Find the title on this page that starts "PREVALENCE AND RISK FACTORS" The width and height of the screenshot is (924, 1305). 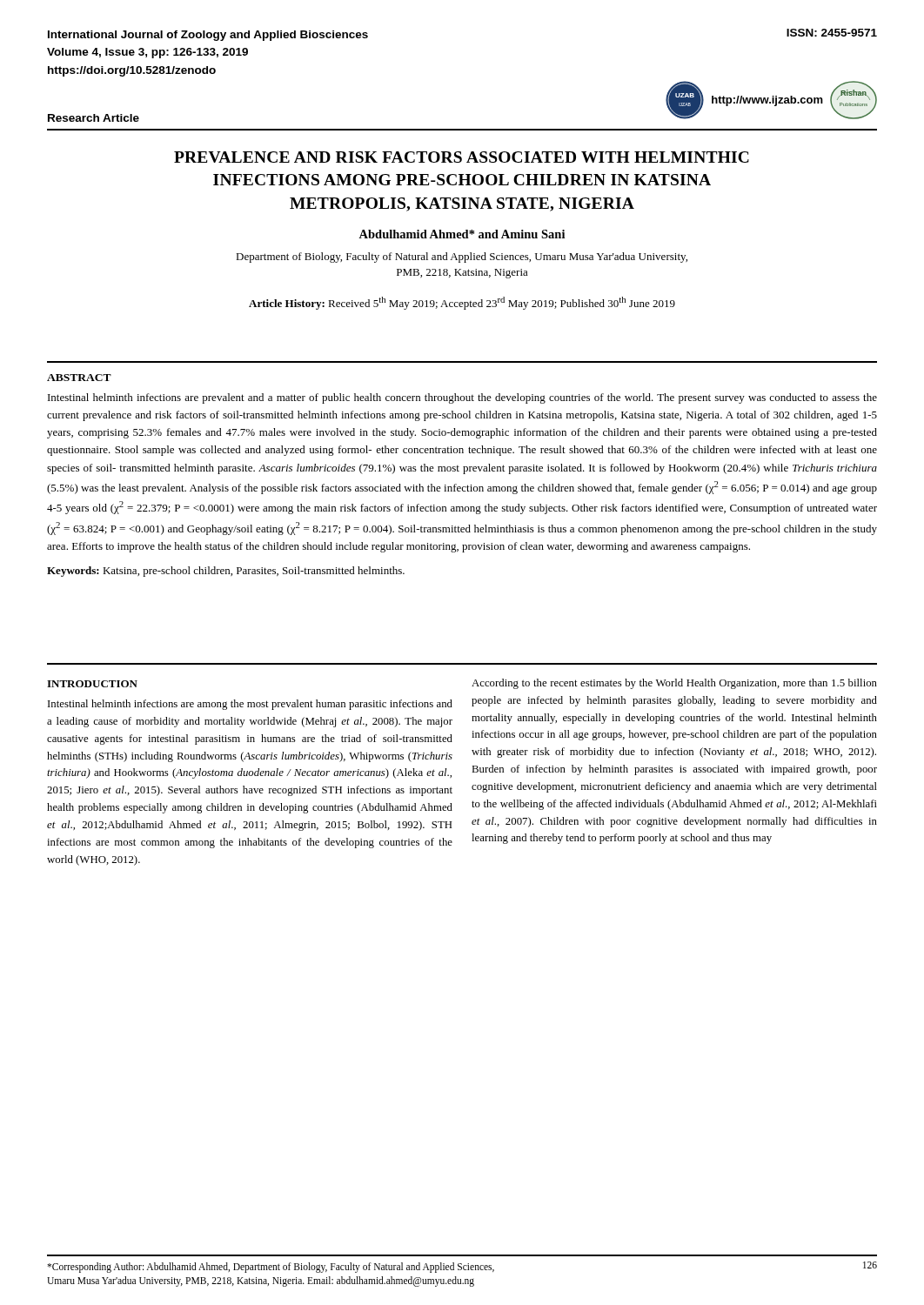pyautogui.click(x=462, y=180)
